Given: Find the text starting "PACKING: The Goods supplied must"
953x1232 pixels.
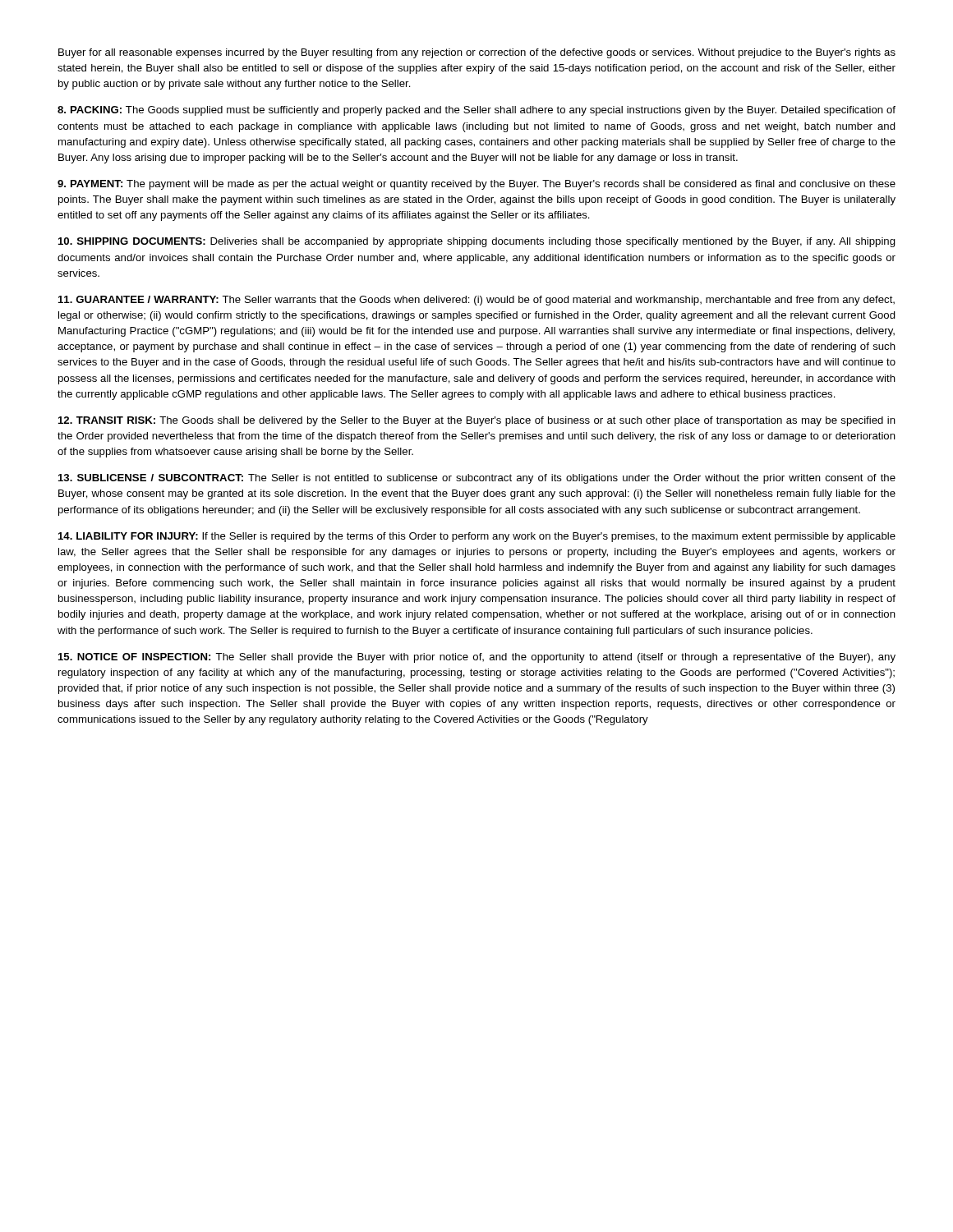Looking at the screenshot, I should tap(476, 134).
